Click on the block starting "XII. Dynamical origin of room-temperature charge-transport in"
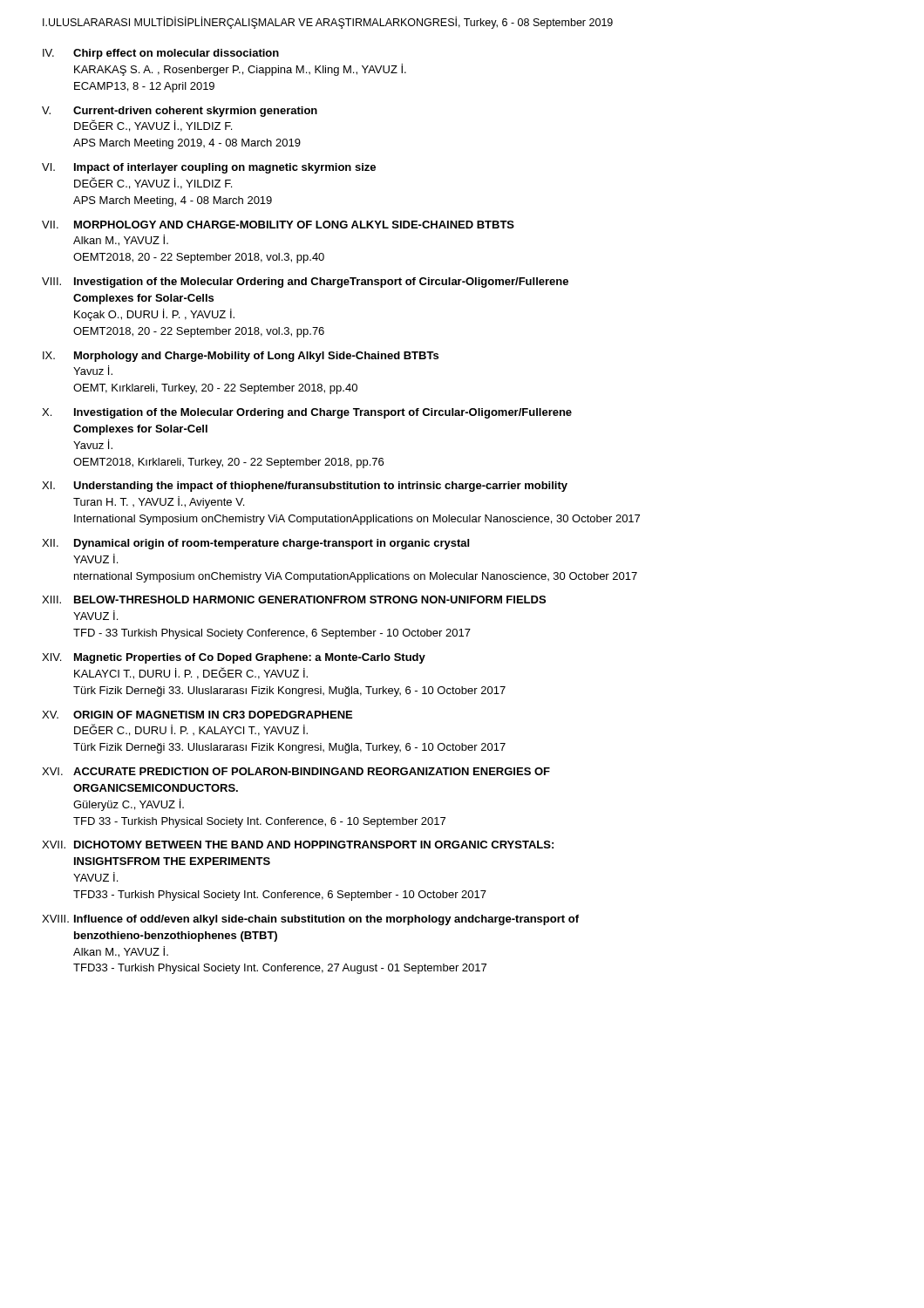Image resolution: width=924 pixels, height=1308 pixels. pyautogui.click(x=255, y=544)
